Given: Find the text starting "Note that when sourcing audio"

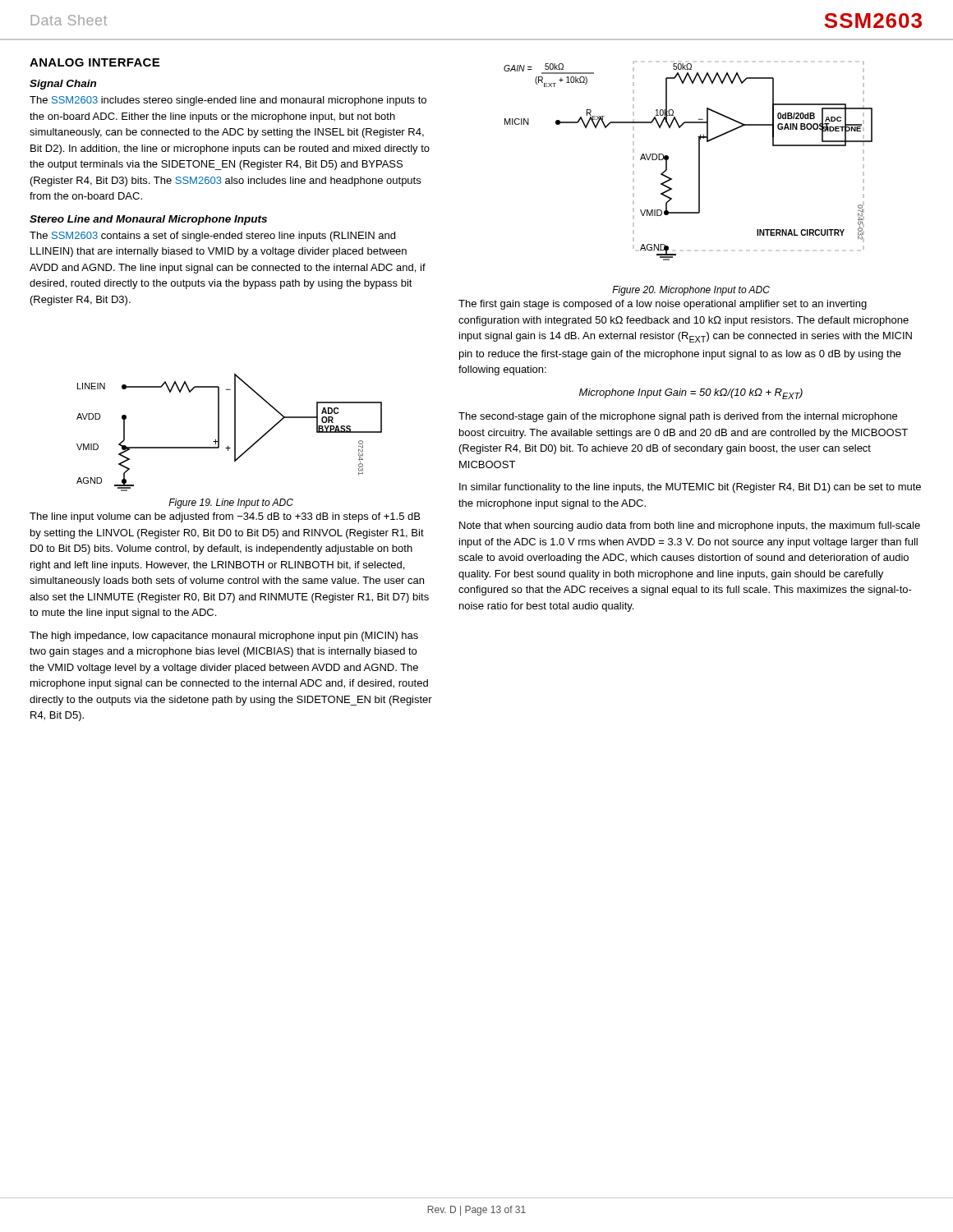Looking at the screenshot, I should [x=691, y=566].
